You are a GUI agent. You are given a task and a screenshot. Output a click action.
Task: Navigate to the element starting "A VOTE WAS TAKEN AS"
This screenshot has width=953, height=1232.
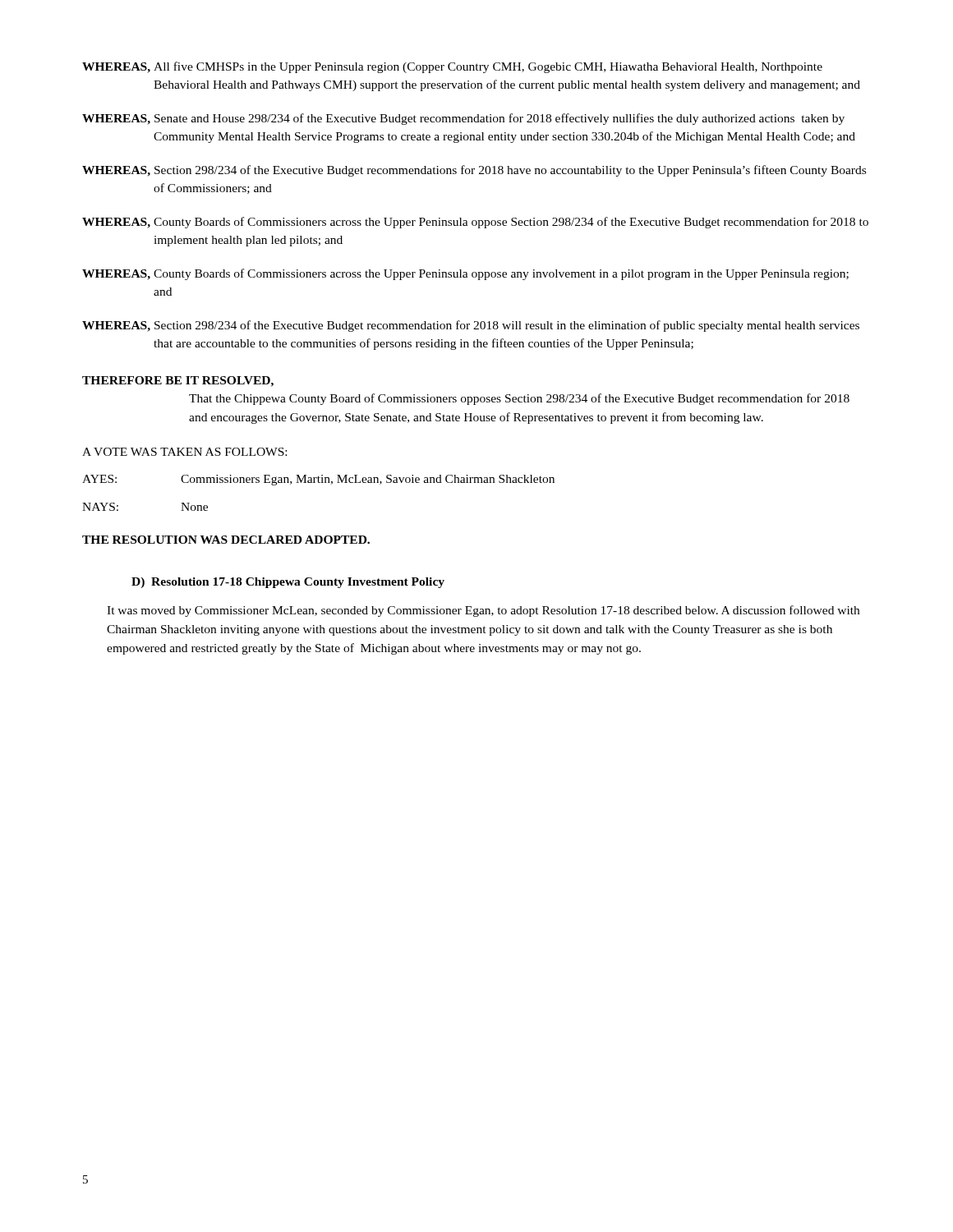[185, 451]
